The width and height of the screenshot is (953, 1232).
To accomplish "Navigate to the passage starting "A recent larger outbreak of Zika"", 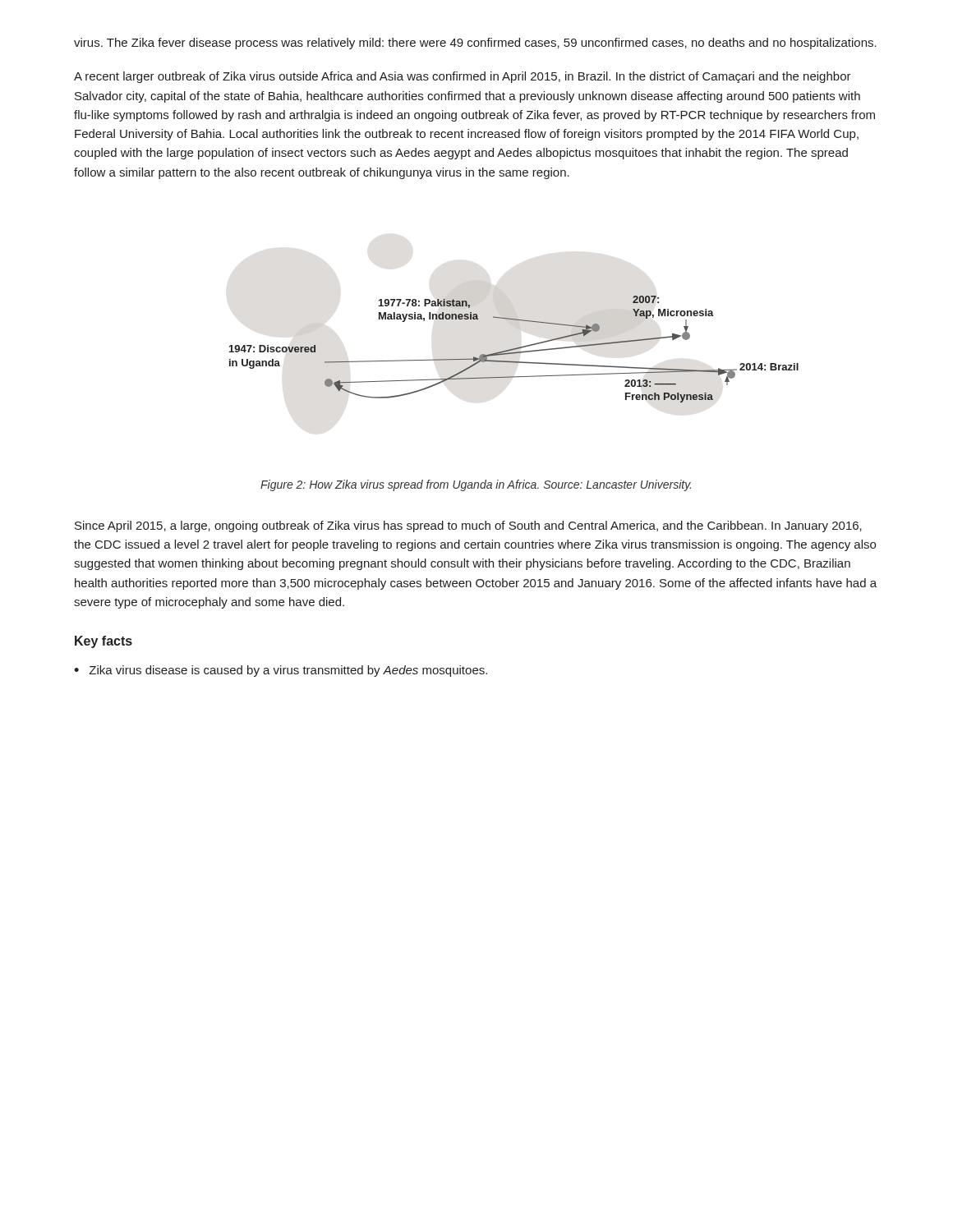I will [x=475, y=124].
